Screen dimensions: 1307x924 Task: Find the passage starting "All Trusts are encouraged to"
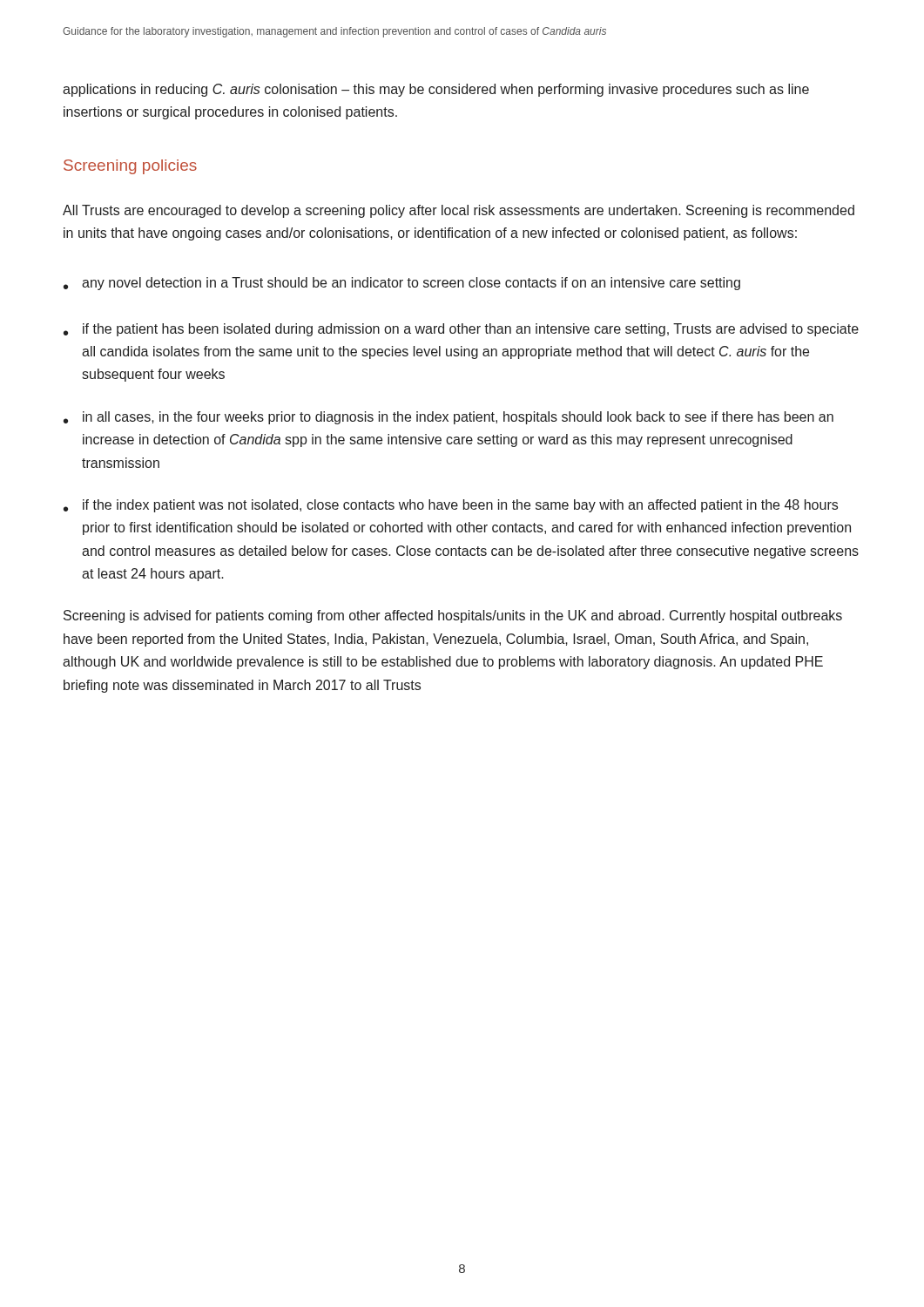[x=459, y=222]
